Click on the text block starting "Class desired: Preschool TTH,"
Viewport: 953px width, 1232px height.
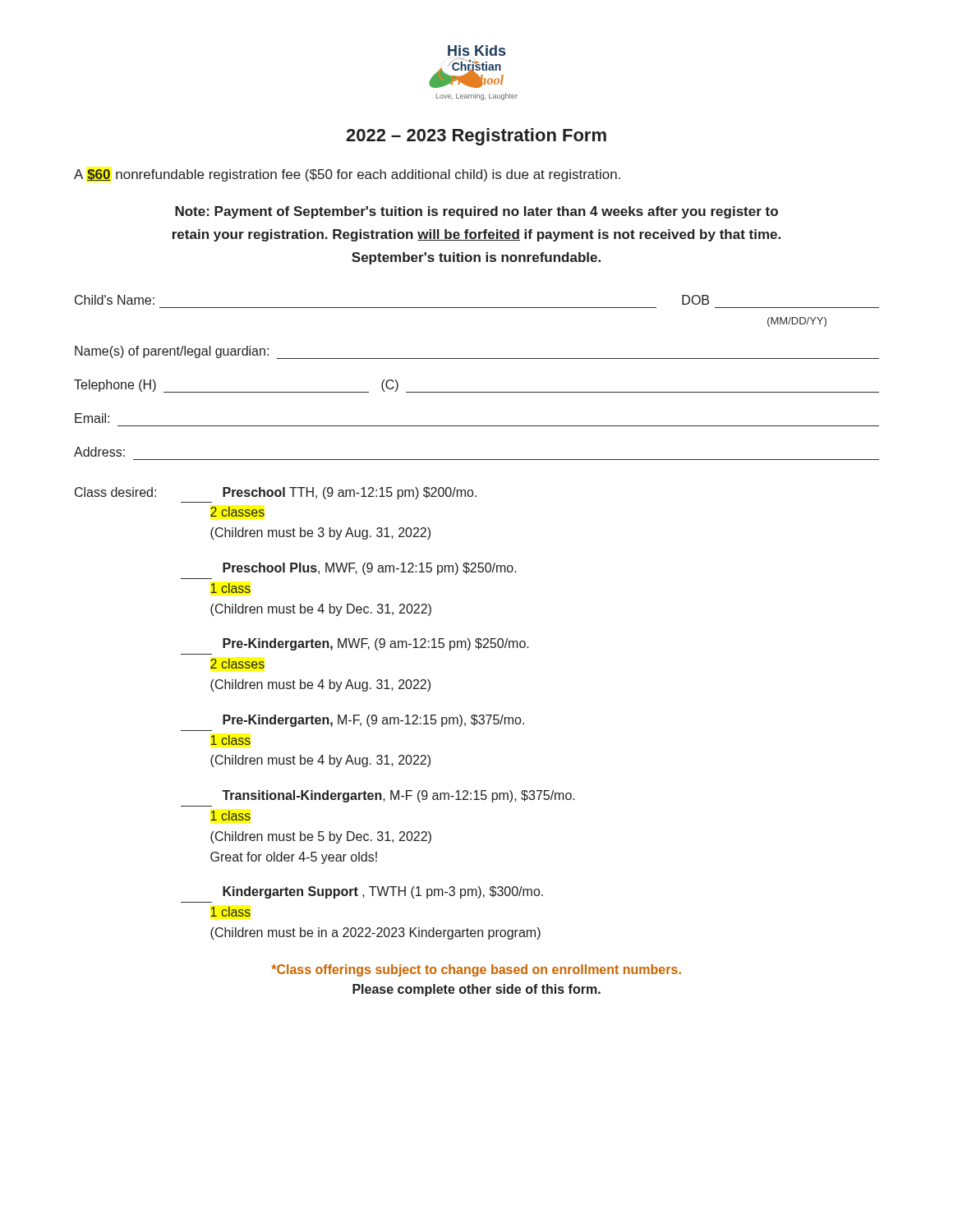276,493
